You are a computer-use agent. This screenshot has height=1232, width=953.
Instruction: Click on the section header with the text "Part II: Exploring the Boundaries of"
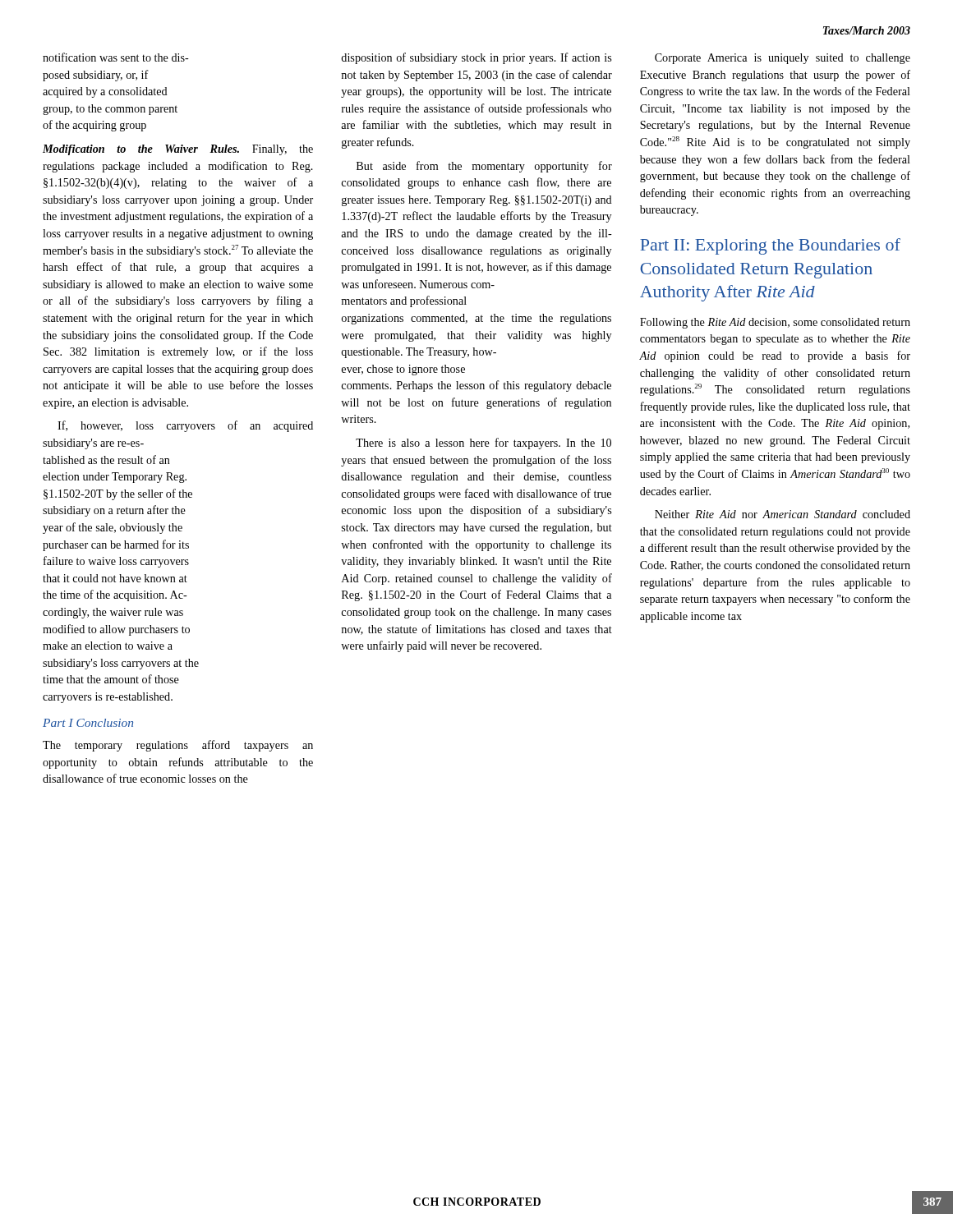click(x=770, y=268)
